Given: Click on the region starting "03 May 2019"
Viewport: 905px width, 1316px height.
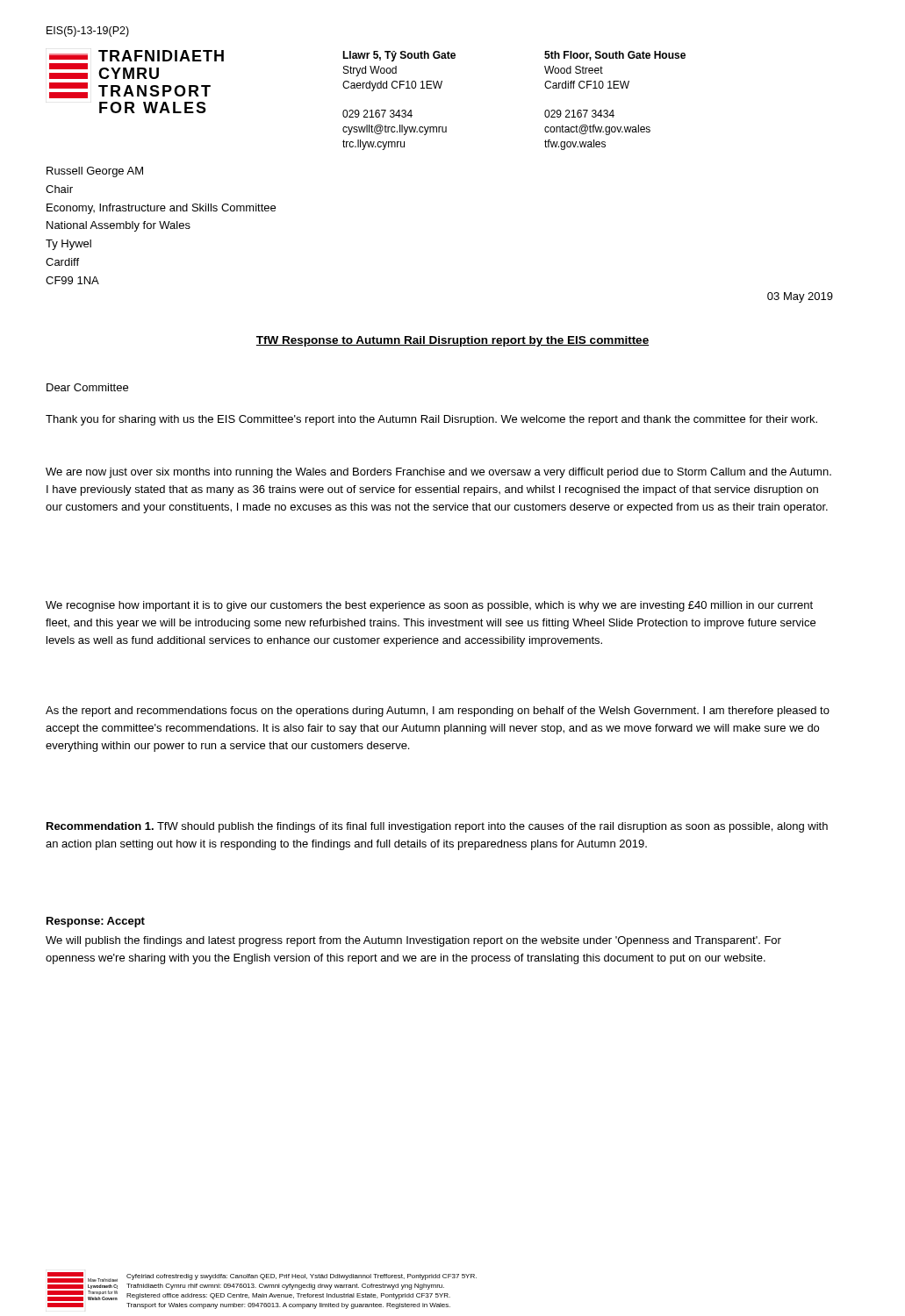Looking at the screenshot, I should click(x=800, y=296).
